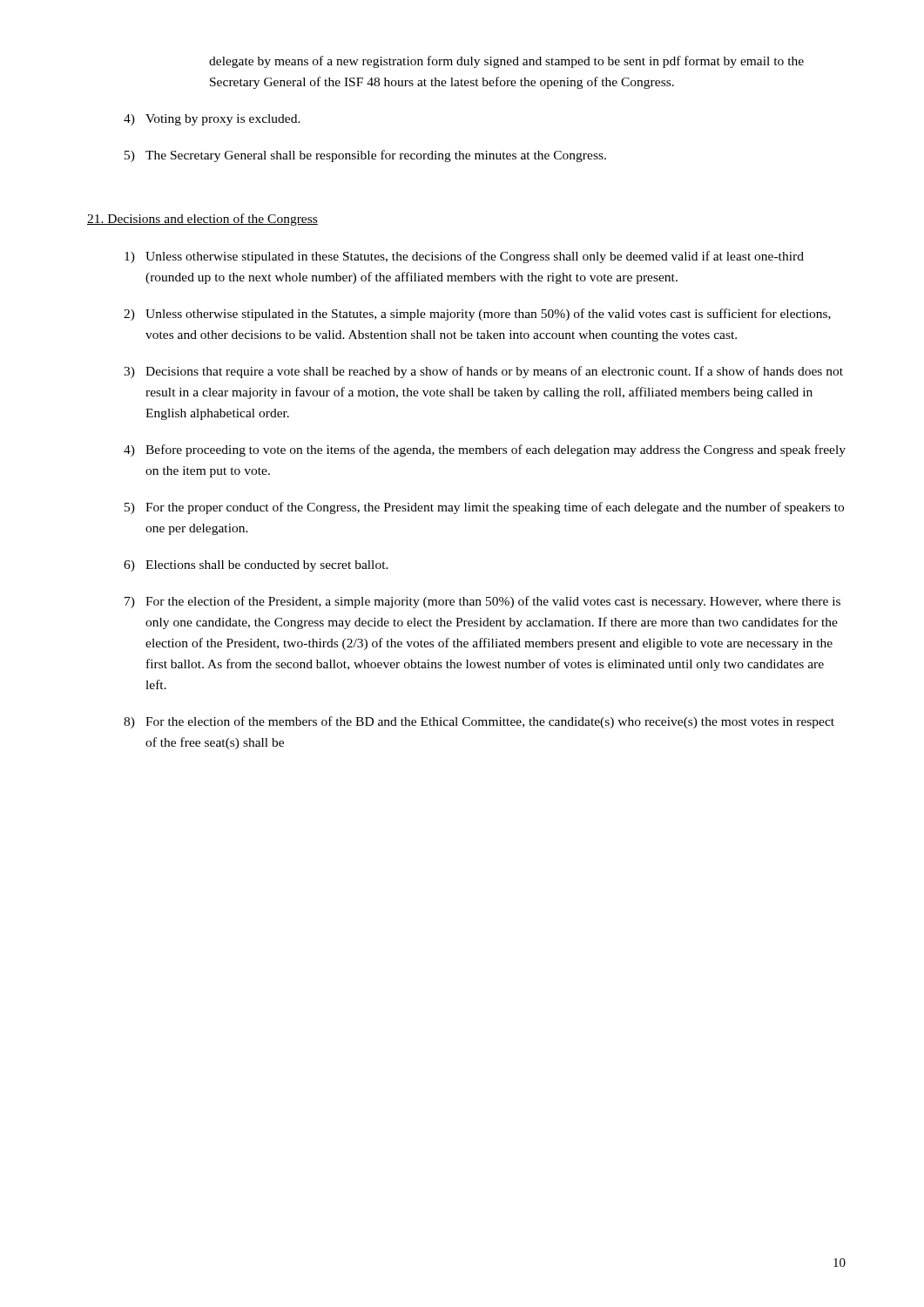Image resolution: width=924 pixels, height=1307 pixels.
Task: Find the passage starting "2) Unless otherwise stipulated in the Statutes, a"
Action: 466,324
